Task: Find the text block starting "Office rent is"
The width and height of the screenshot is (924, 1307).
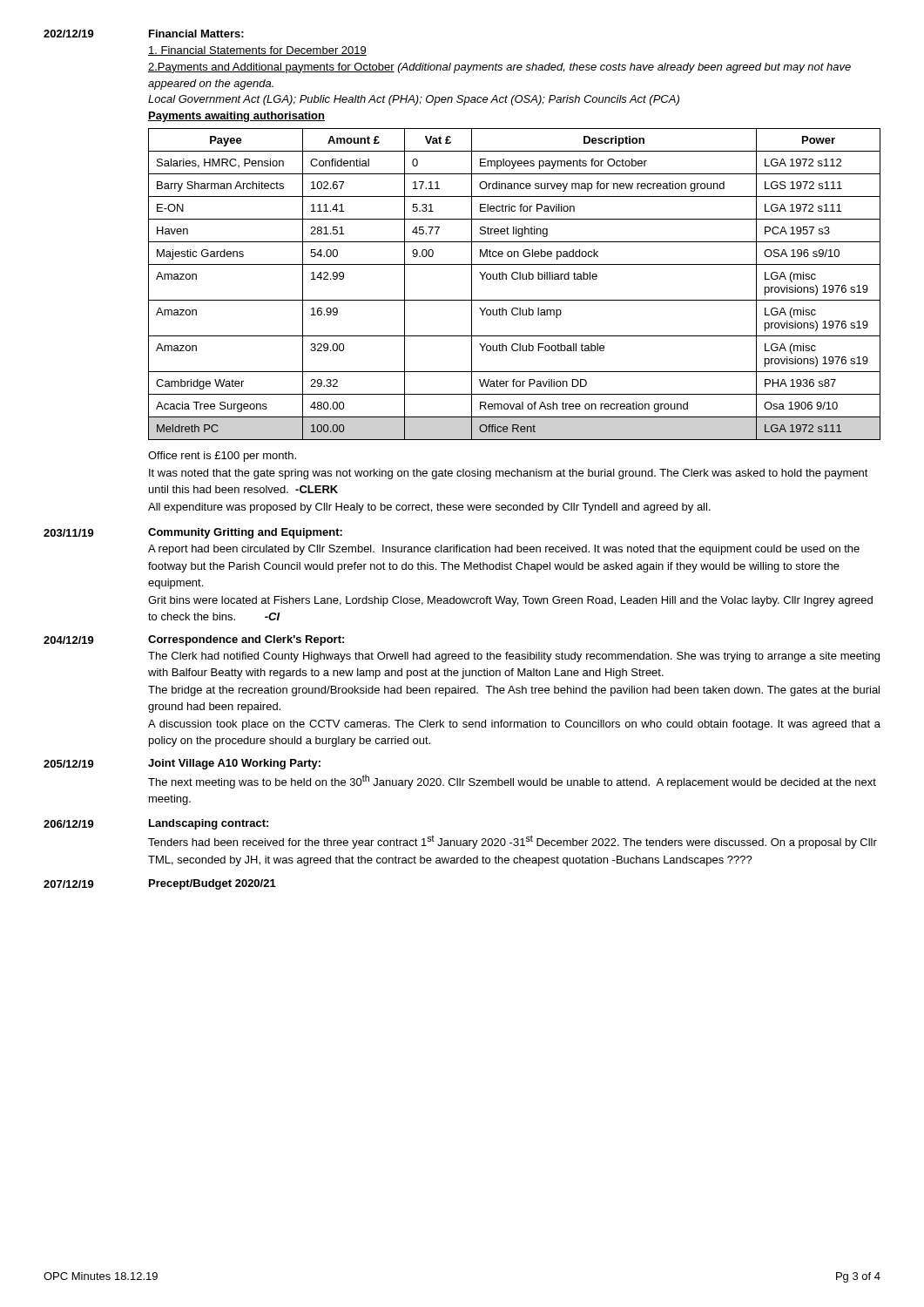Action: (x=508, y=481)
